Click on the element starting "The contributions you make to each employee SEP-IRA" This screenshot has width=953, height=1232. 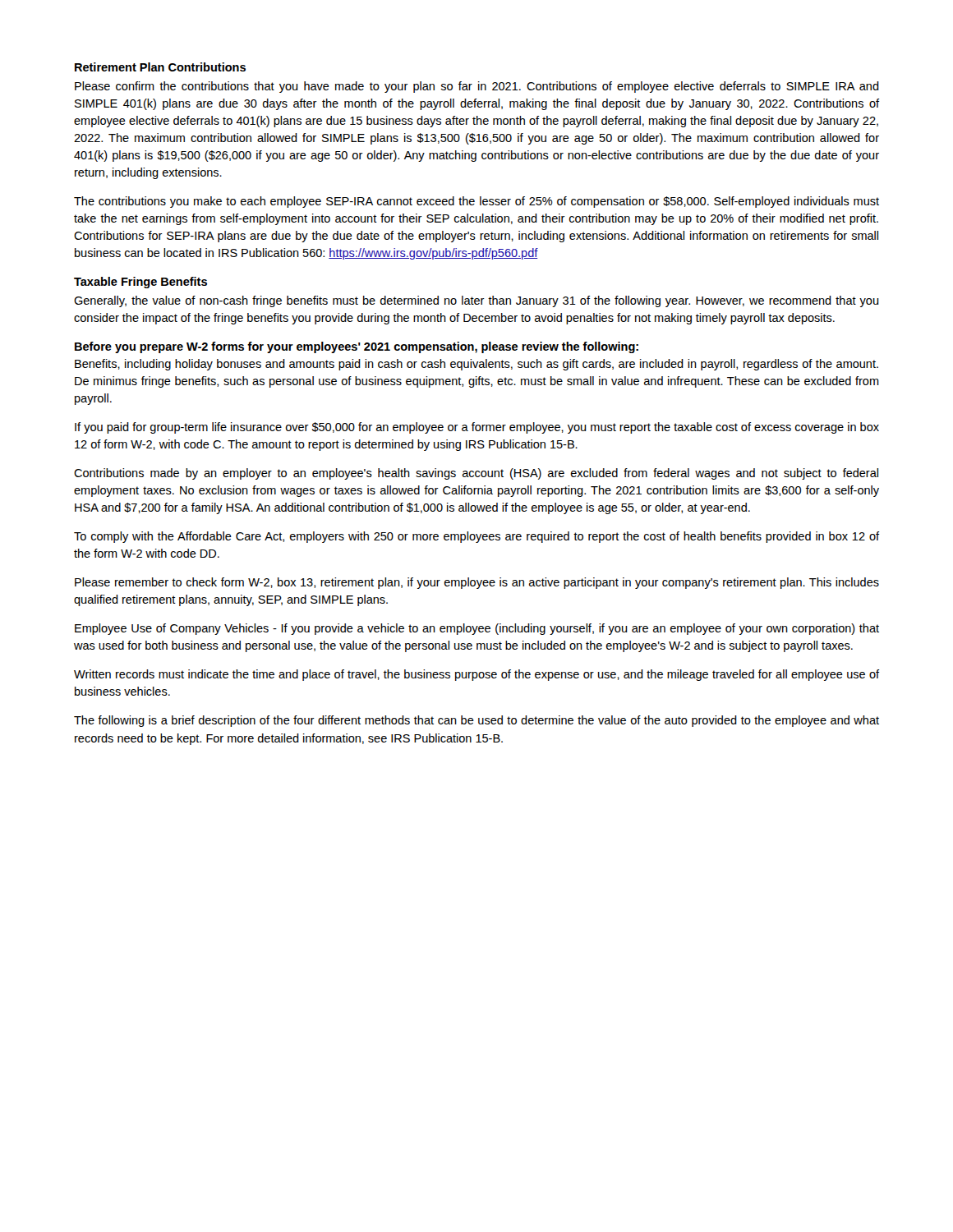click(x=476, y=227)
